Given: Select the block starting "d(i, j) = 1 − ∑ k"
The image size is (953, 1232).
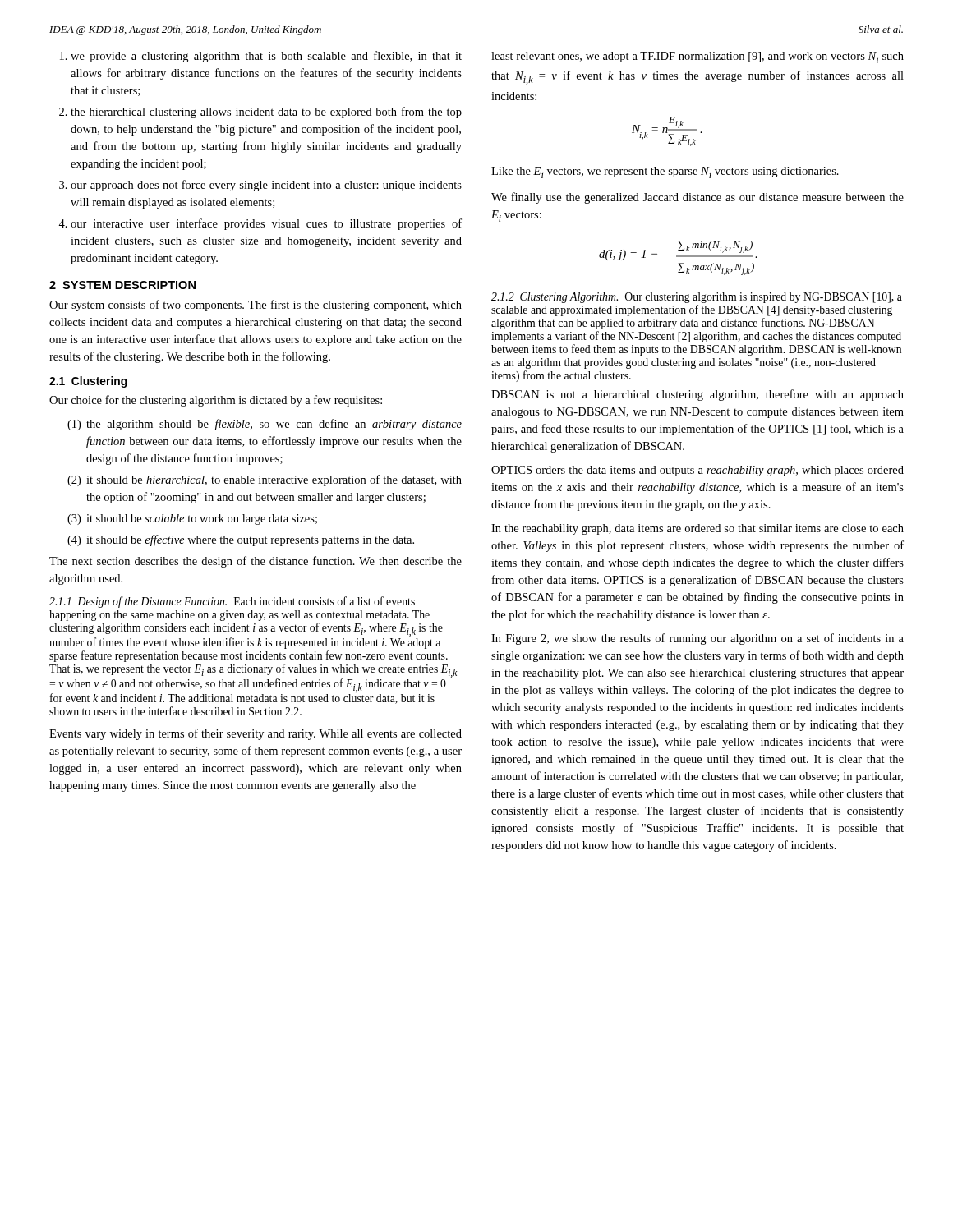Looking at the screenshot, I should pos(697,256).
